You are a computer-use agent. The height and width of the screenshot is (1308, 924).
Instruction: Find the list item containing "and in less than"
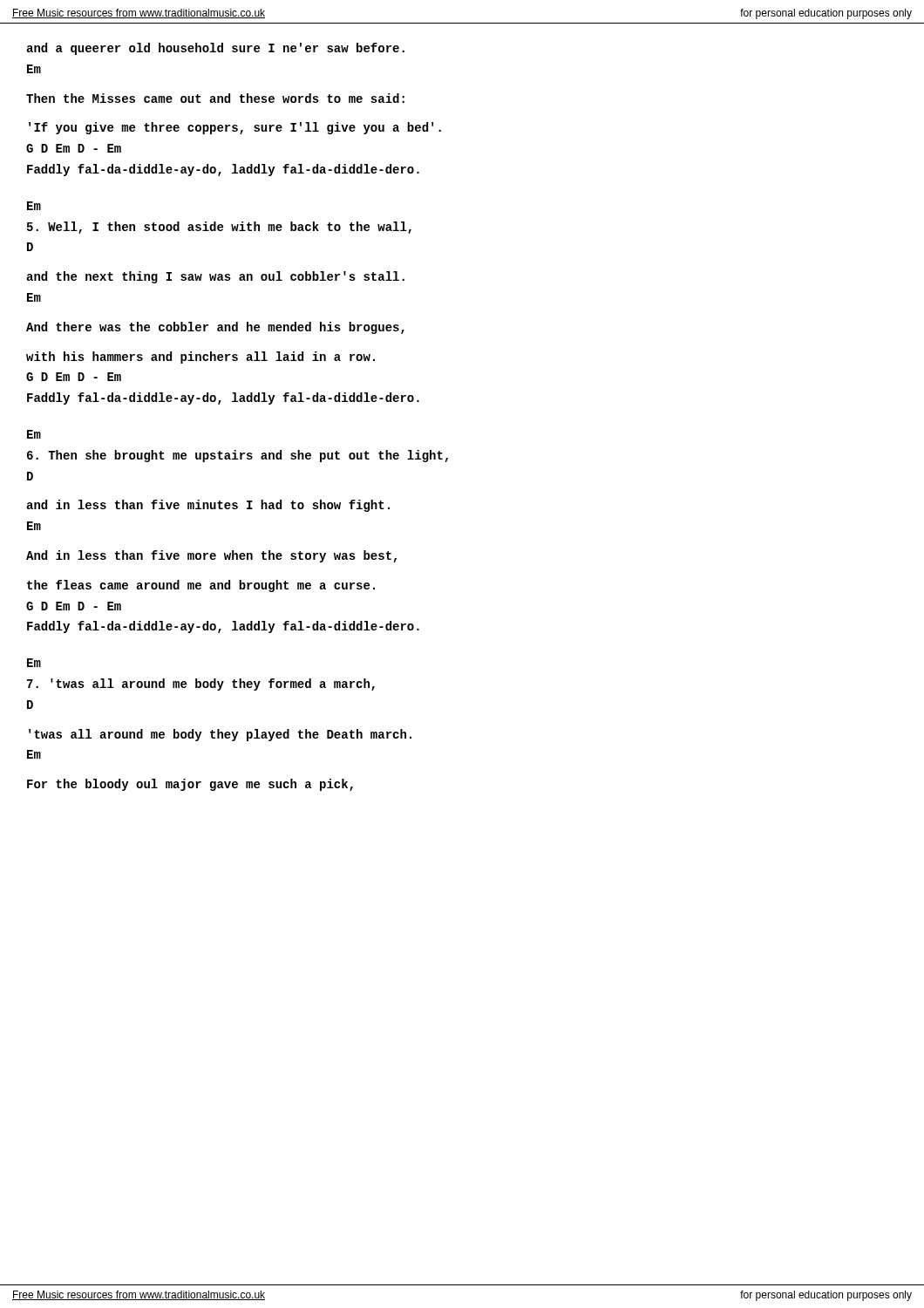[208, 506]
